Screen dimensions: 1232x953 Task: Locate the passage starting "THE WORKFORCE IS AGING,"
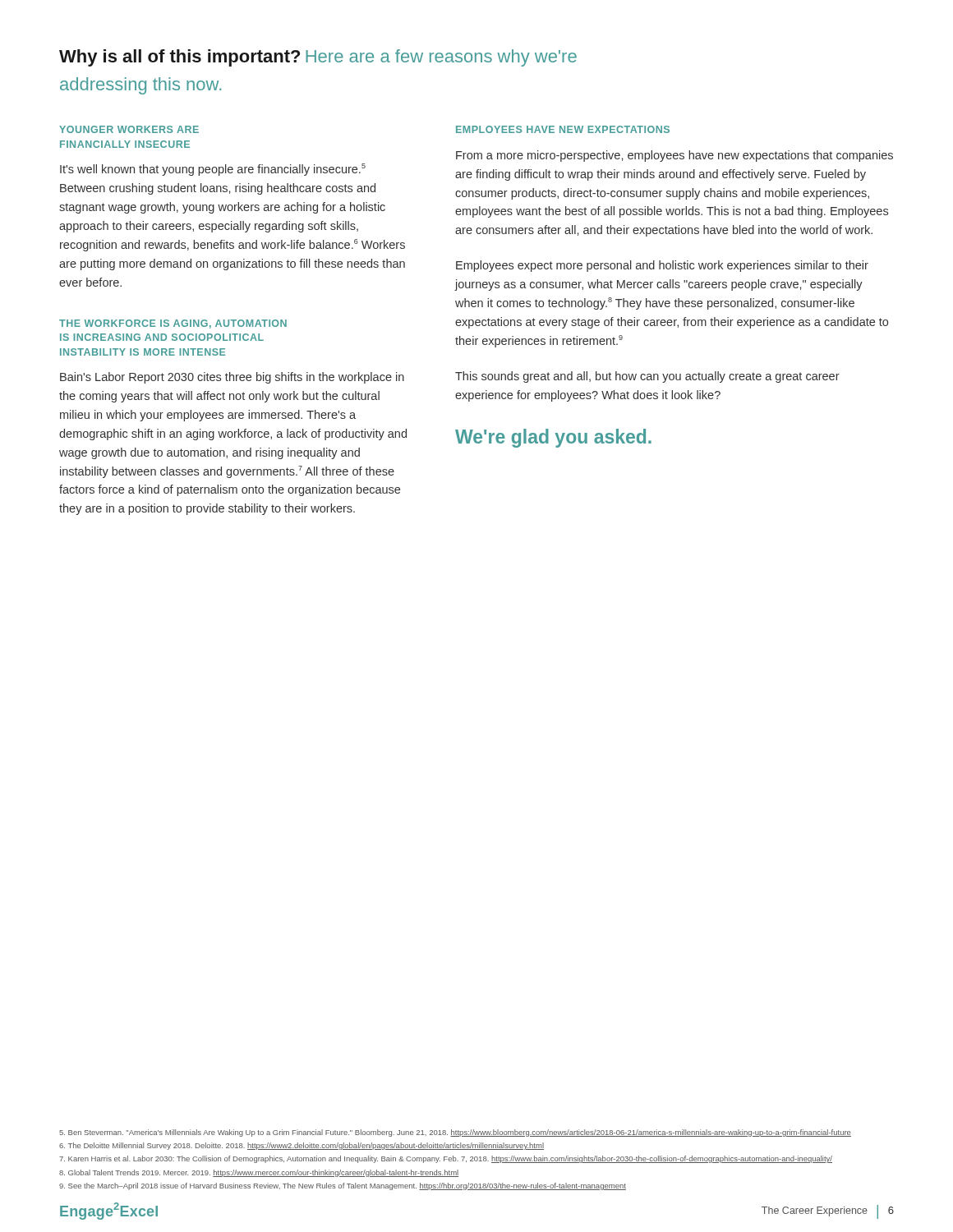(x=173, y=338)
